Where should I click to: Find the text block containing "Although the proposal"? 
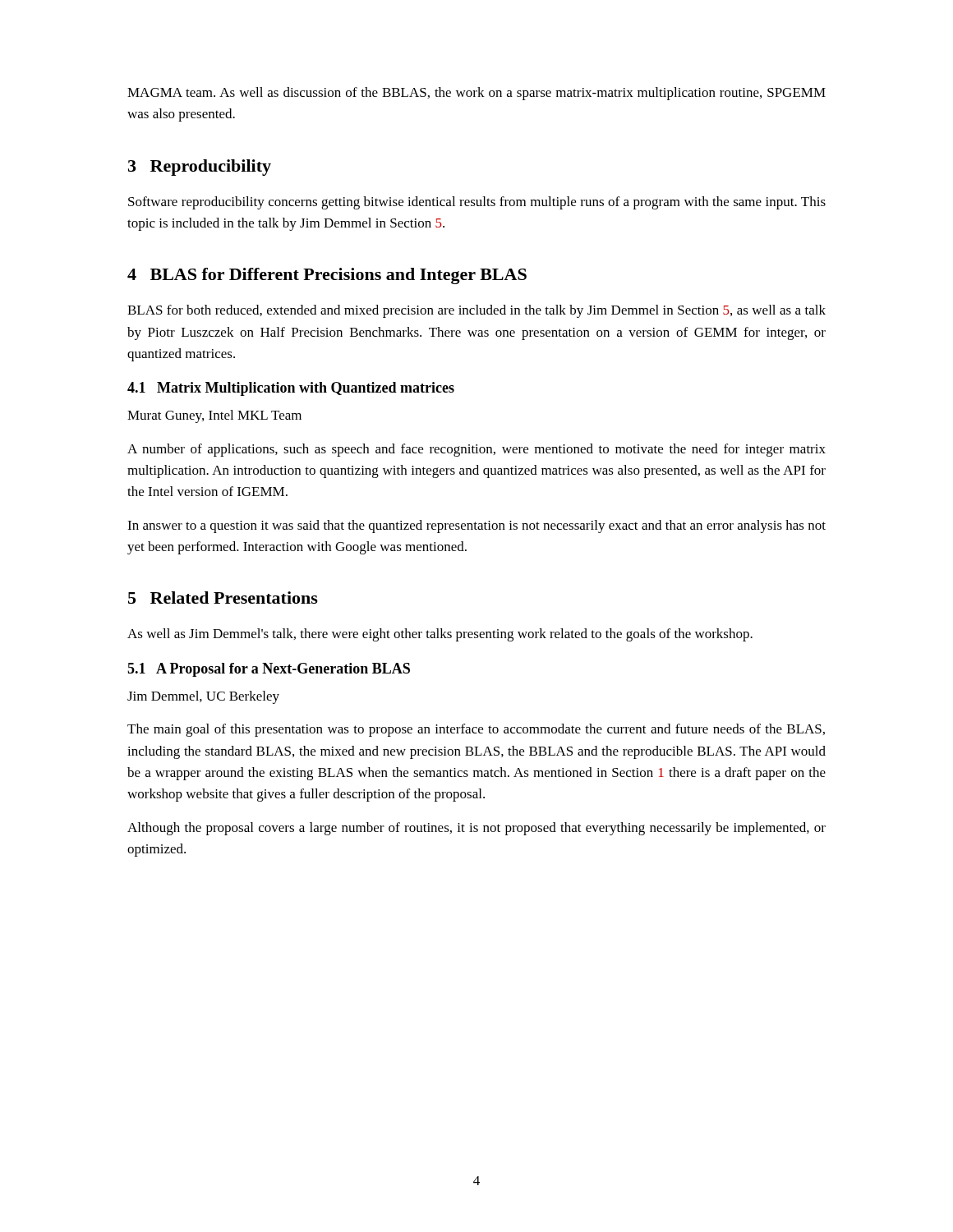[x=476, y=838]
